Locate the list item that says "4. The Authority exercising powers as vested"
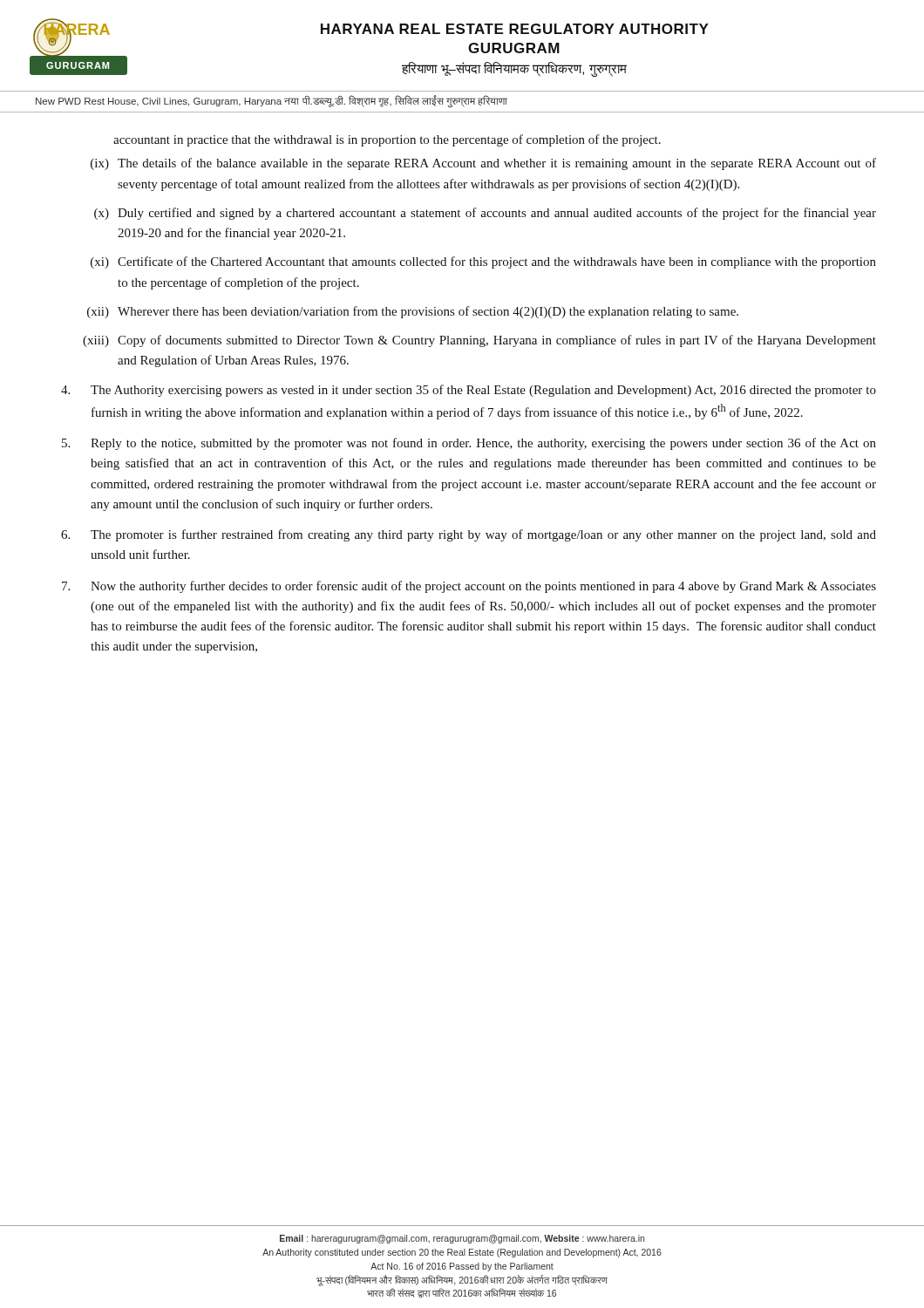The width and height of the screenshot is (924, 1308). pyautogui.click(x=469, y=401)
